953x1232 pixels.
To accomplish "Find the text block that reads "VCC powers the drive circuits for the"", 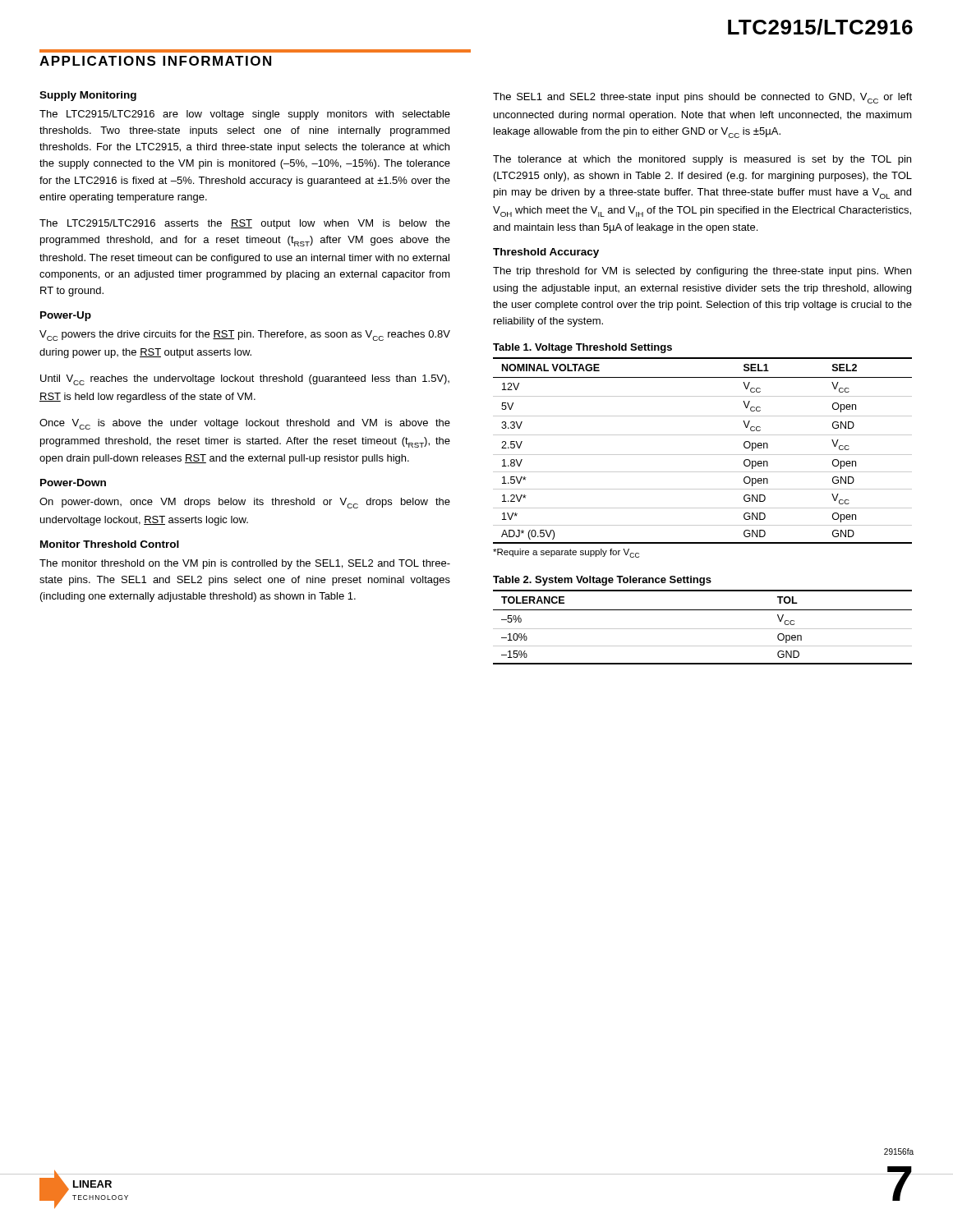I will (245, 343).
